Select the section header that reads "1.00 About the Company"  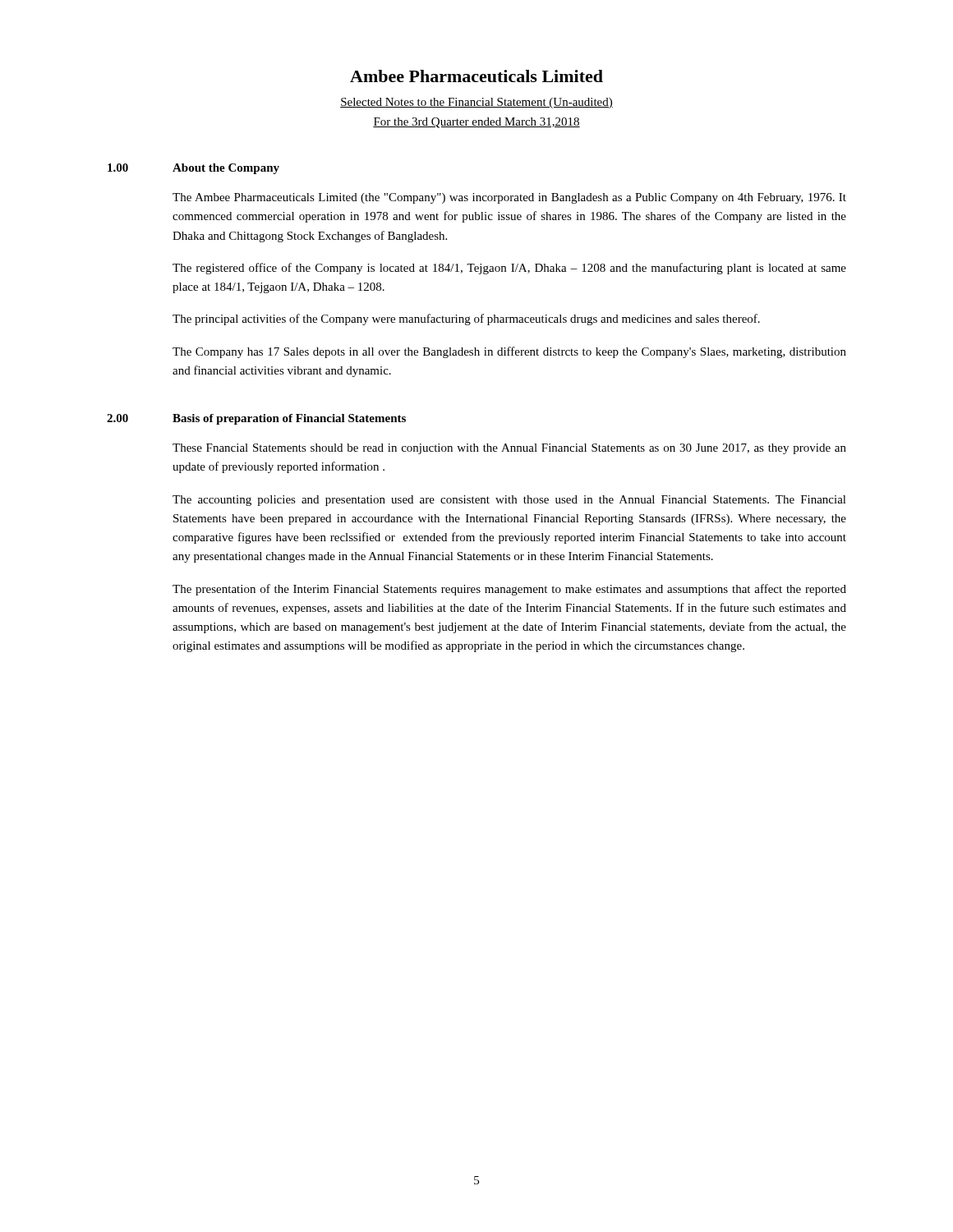pos(193,168)
